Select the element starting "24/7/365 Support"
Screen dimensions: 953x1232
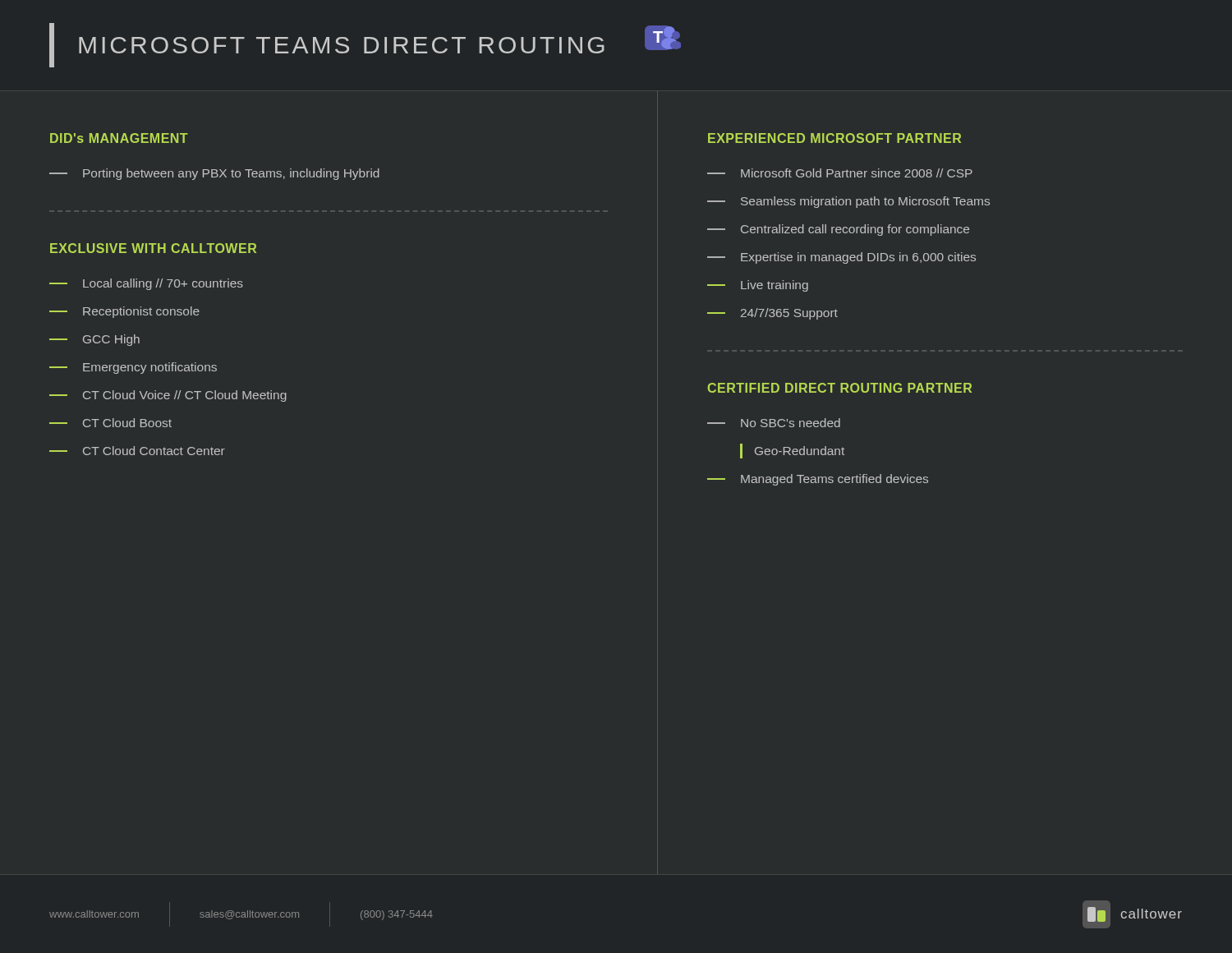pos(772,313)
